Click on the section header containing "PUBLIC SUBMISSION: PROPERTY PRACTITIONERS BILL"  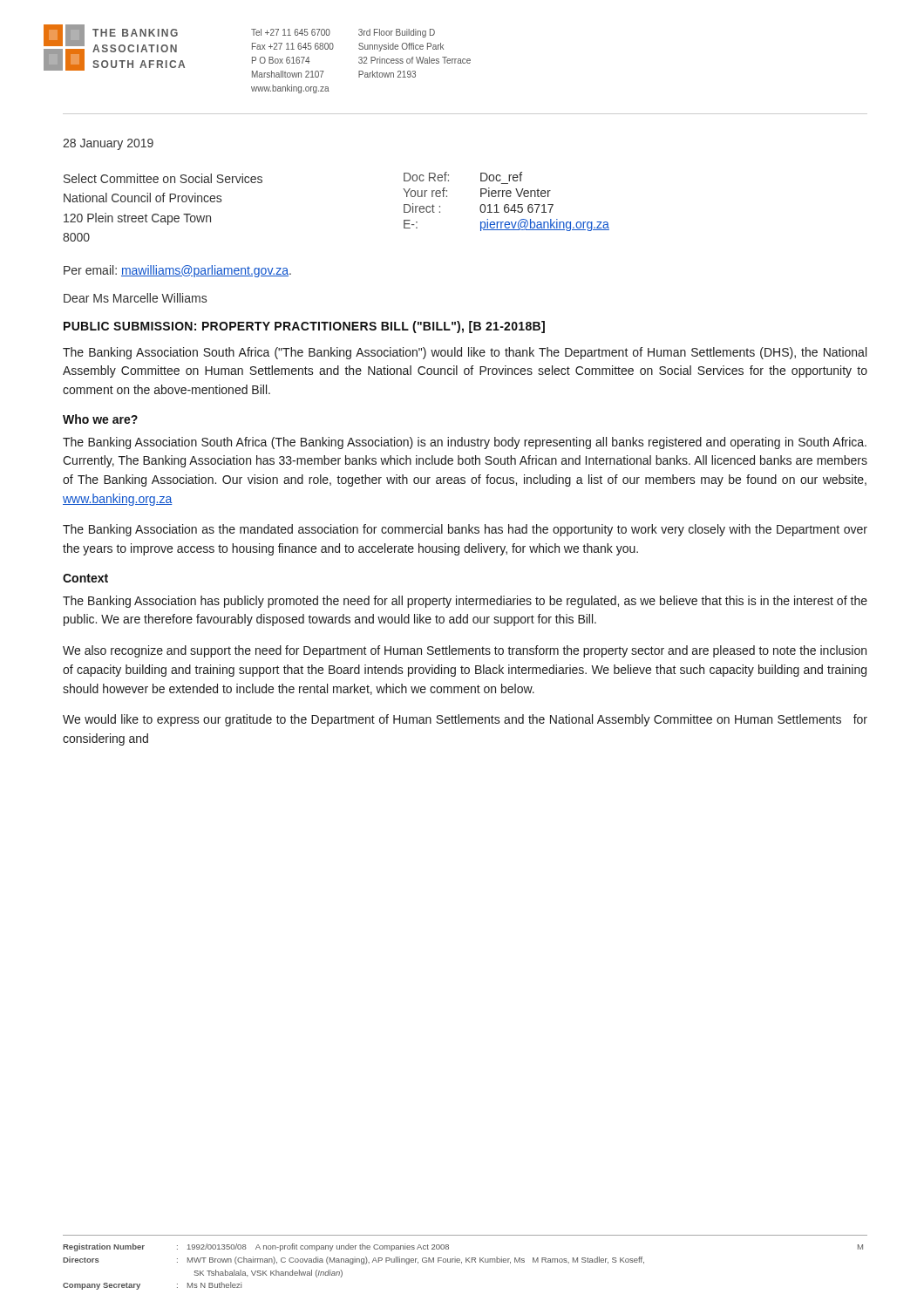point(304,326)
